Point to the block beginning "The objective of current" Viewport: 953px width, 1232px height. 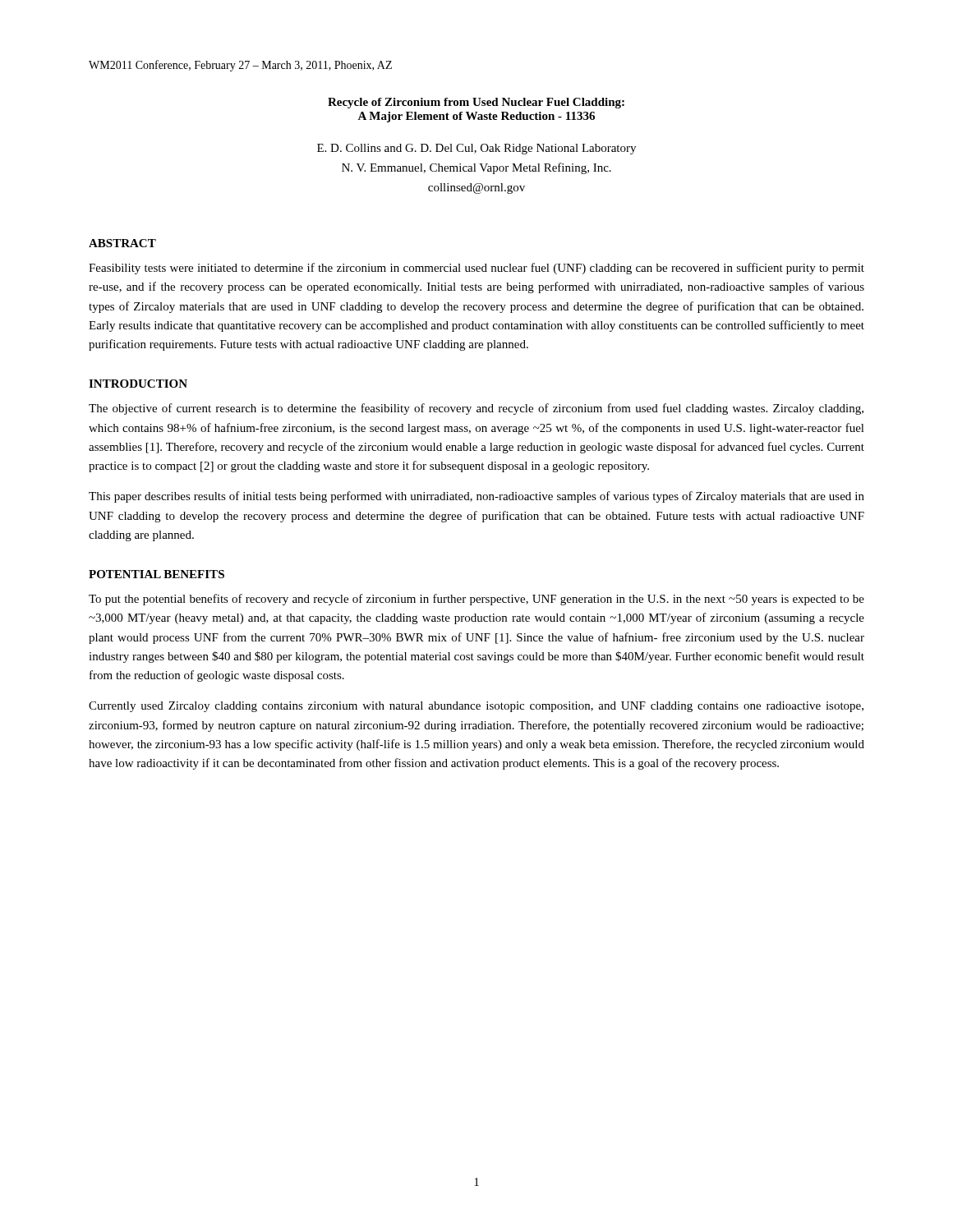476,437
